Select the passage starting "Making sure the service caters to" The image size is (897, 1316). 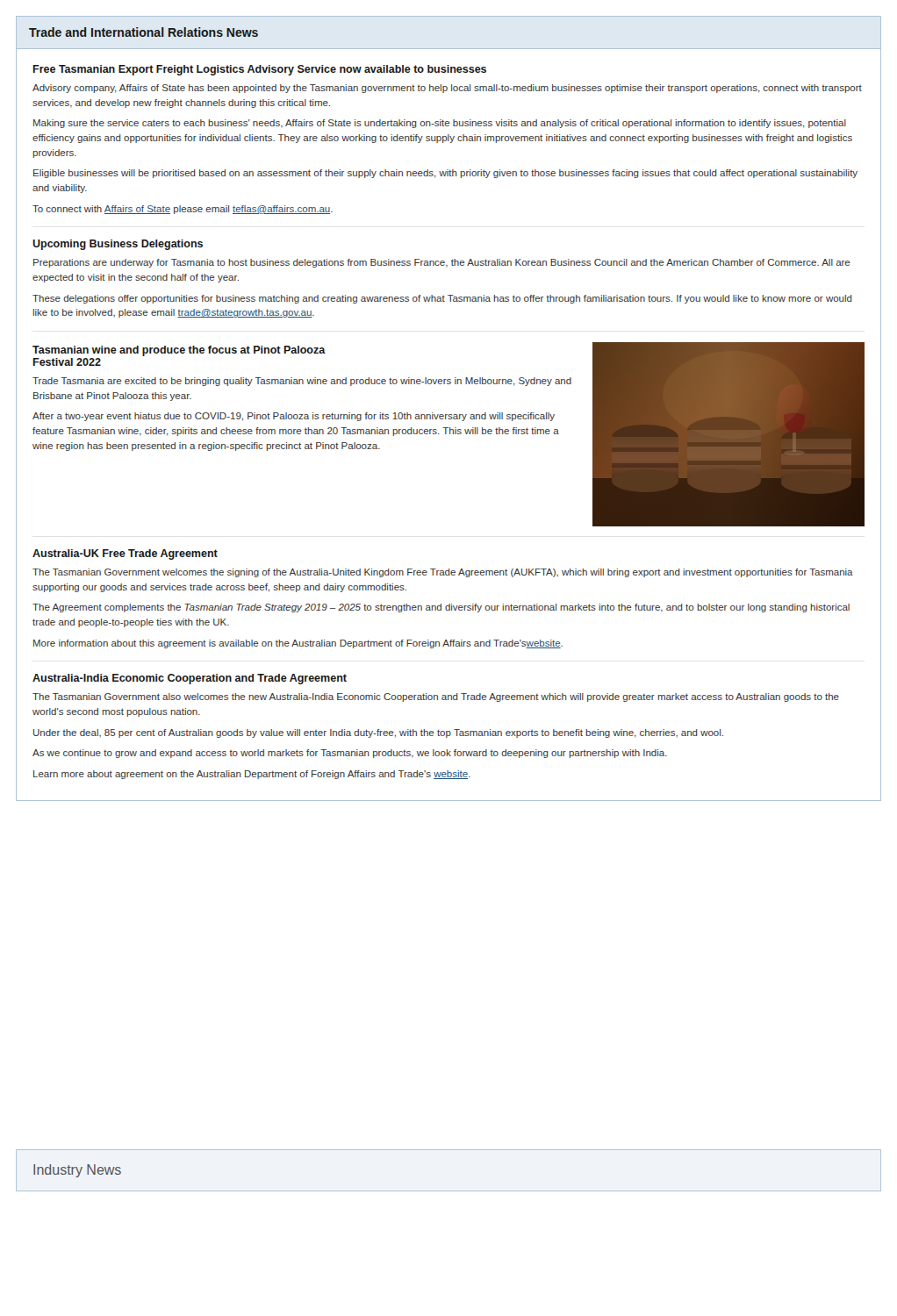[442, 138]
